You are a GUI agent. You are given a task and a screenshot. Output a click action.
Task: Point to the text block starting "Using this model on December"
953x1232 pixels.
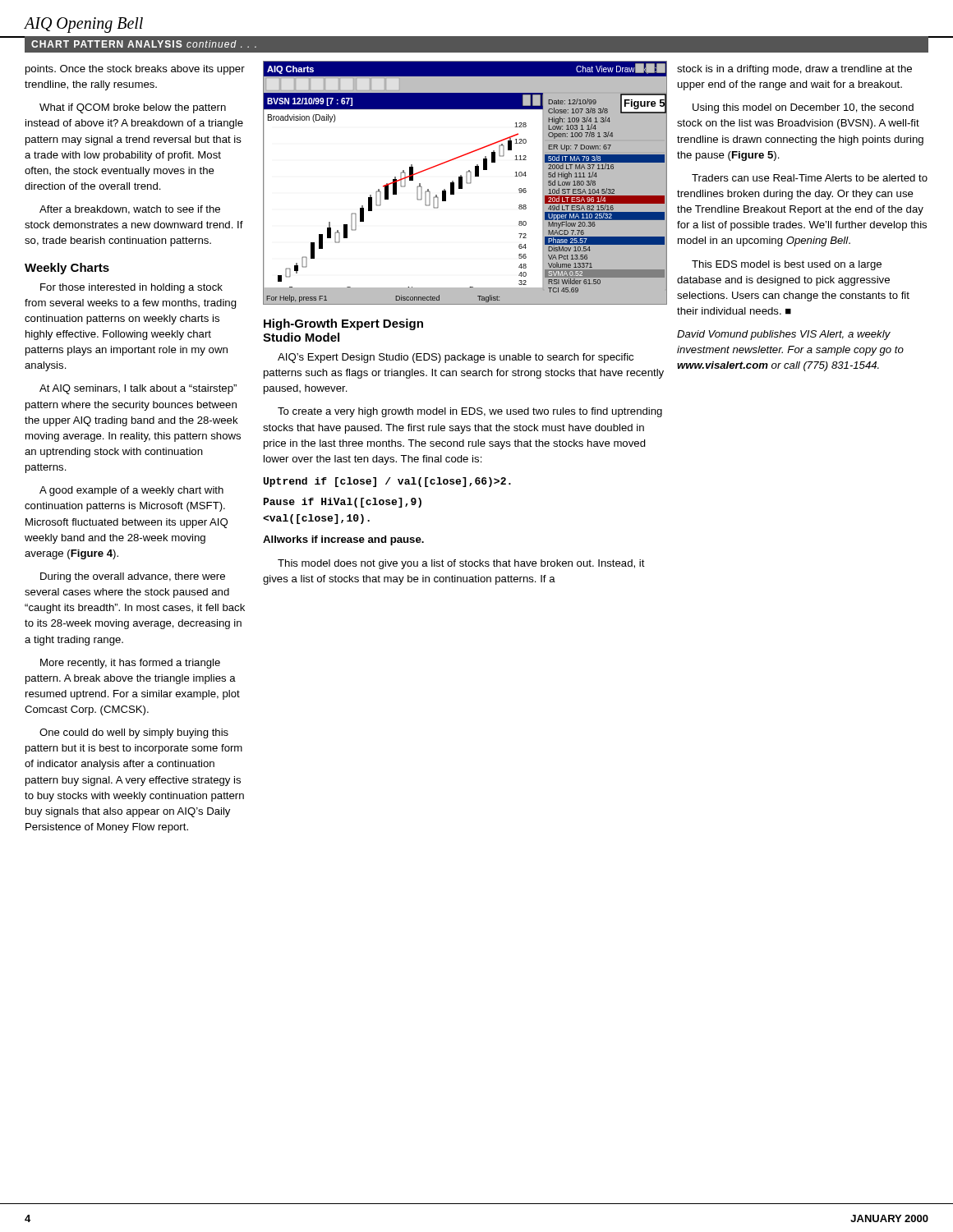803,131
